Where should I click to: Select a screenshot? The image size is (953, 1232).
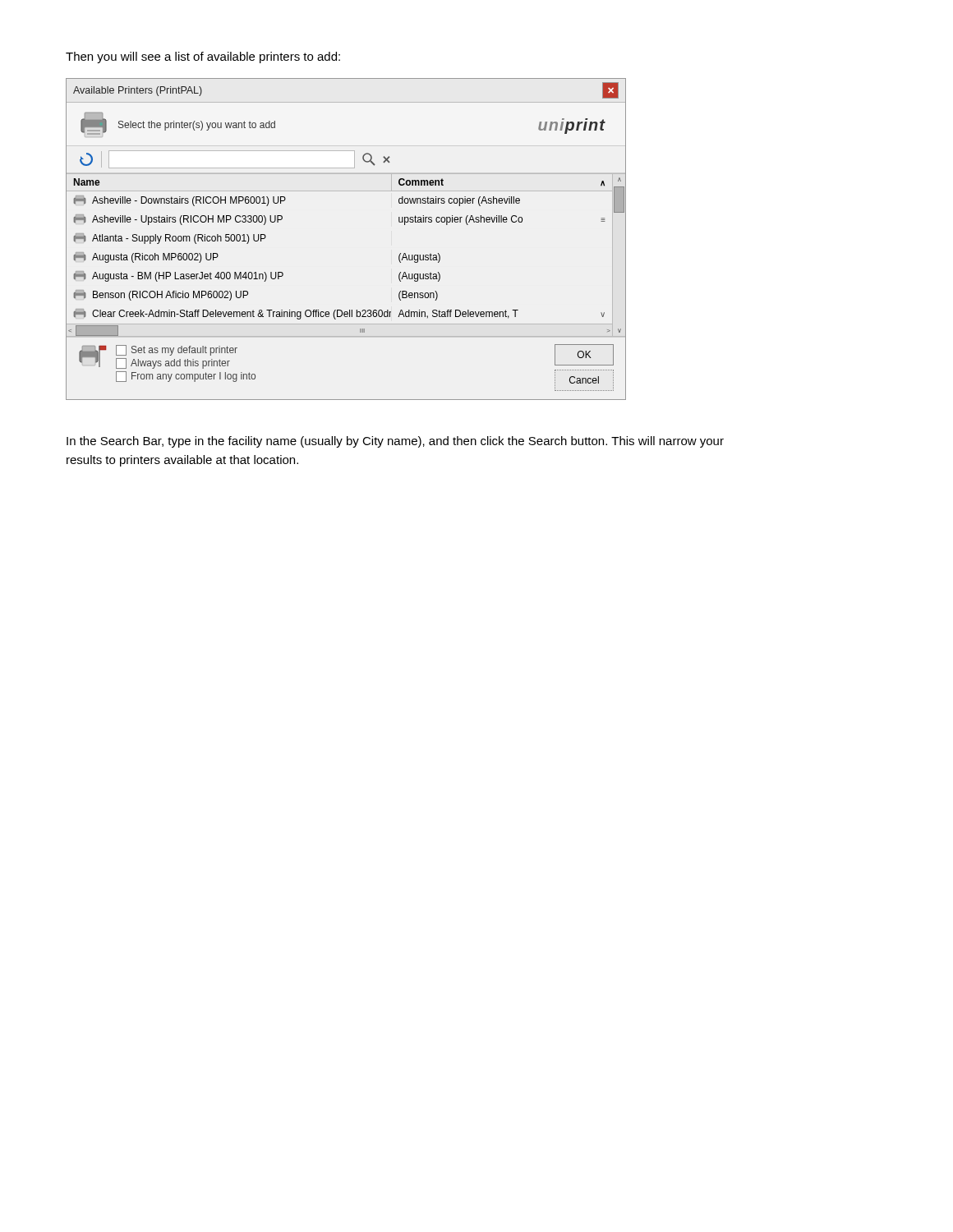pyautogui.click(x=476, y=239)
